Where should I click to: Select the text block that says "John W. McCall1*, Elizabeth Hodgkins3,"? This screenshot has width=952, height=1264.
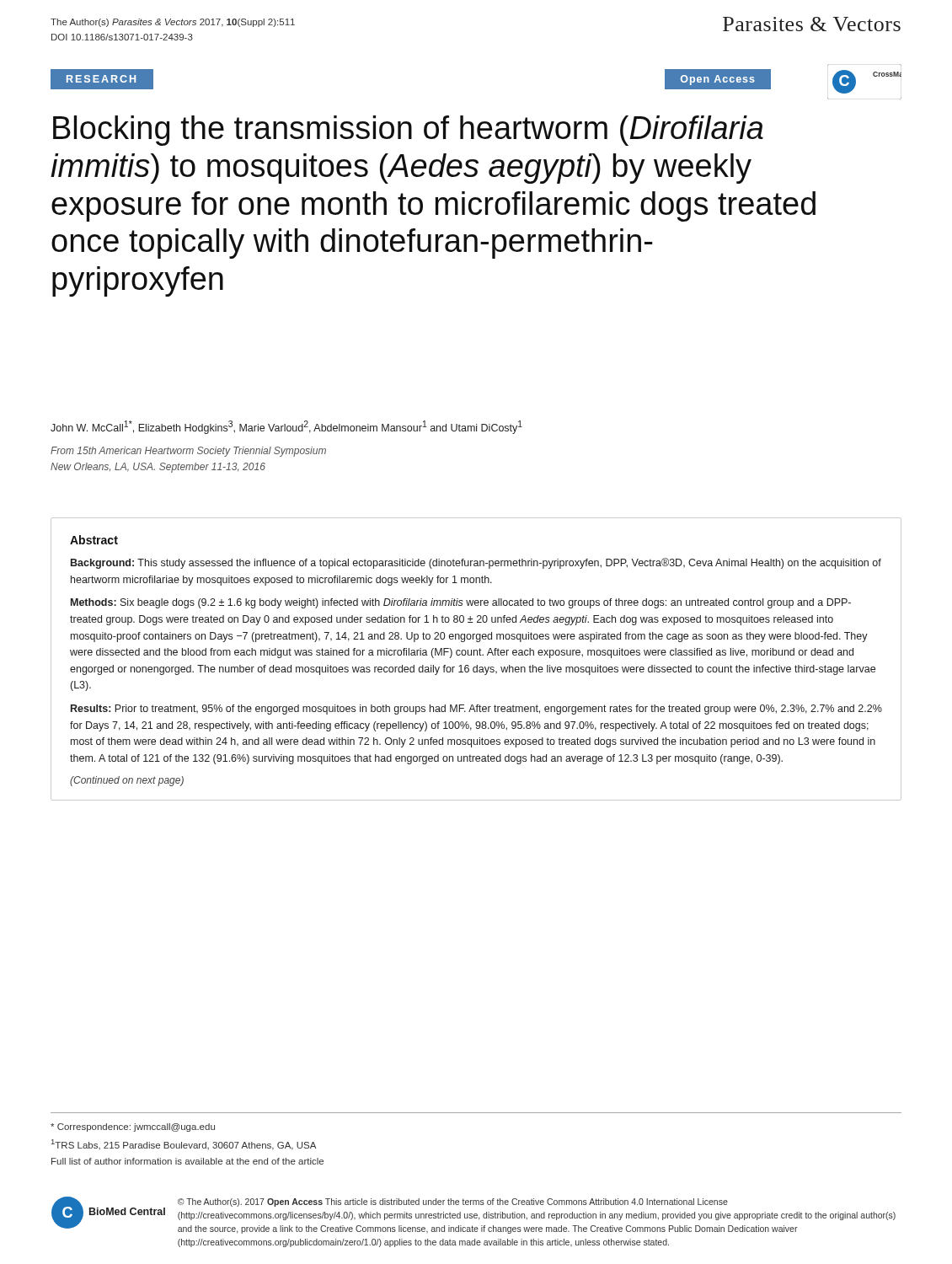pos(287,427)
